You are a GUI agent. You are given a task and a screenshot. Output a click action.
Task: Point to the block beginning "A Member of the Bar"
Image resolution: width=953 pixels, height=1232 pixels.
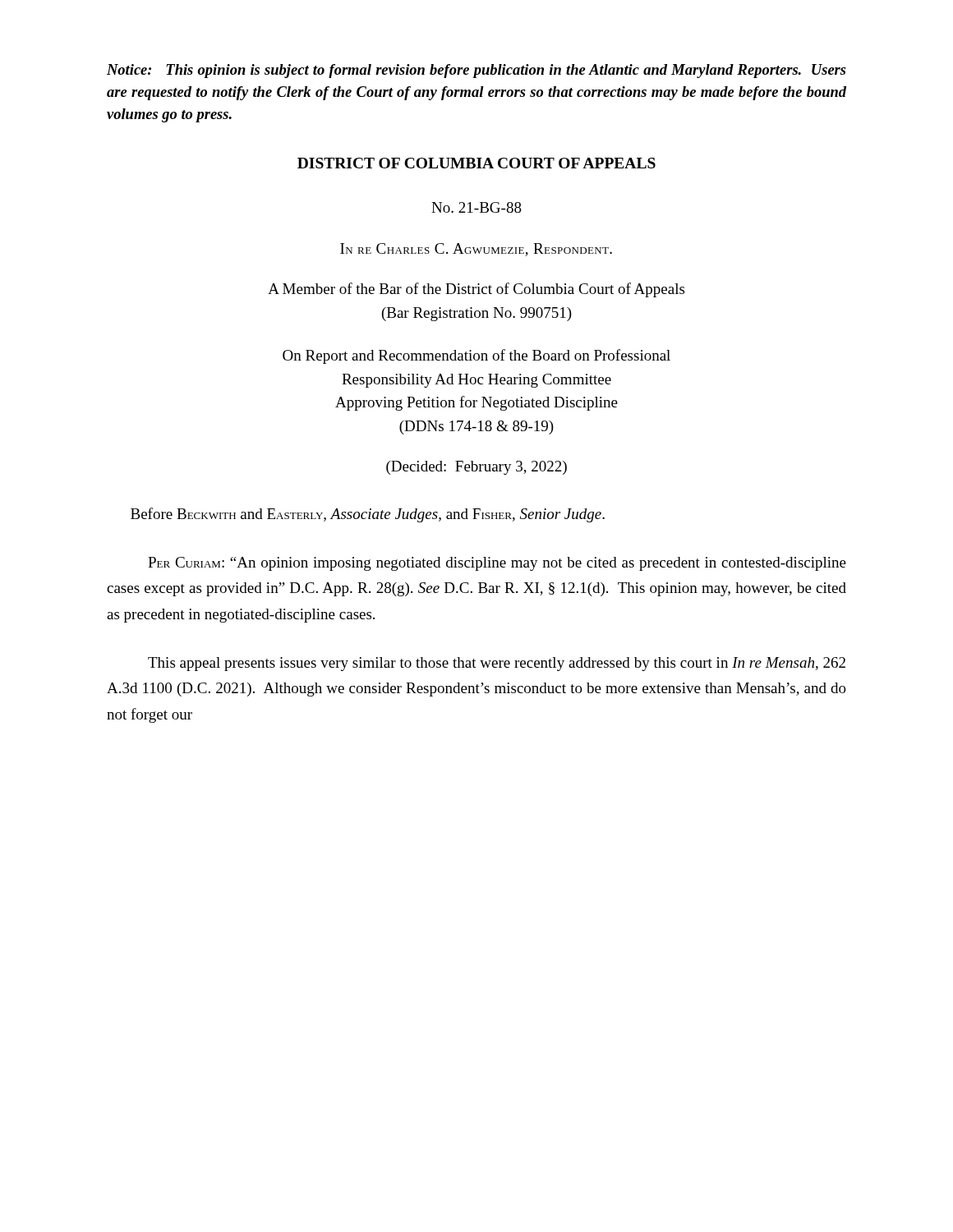(x=476, y=301)
